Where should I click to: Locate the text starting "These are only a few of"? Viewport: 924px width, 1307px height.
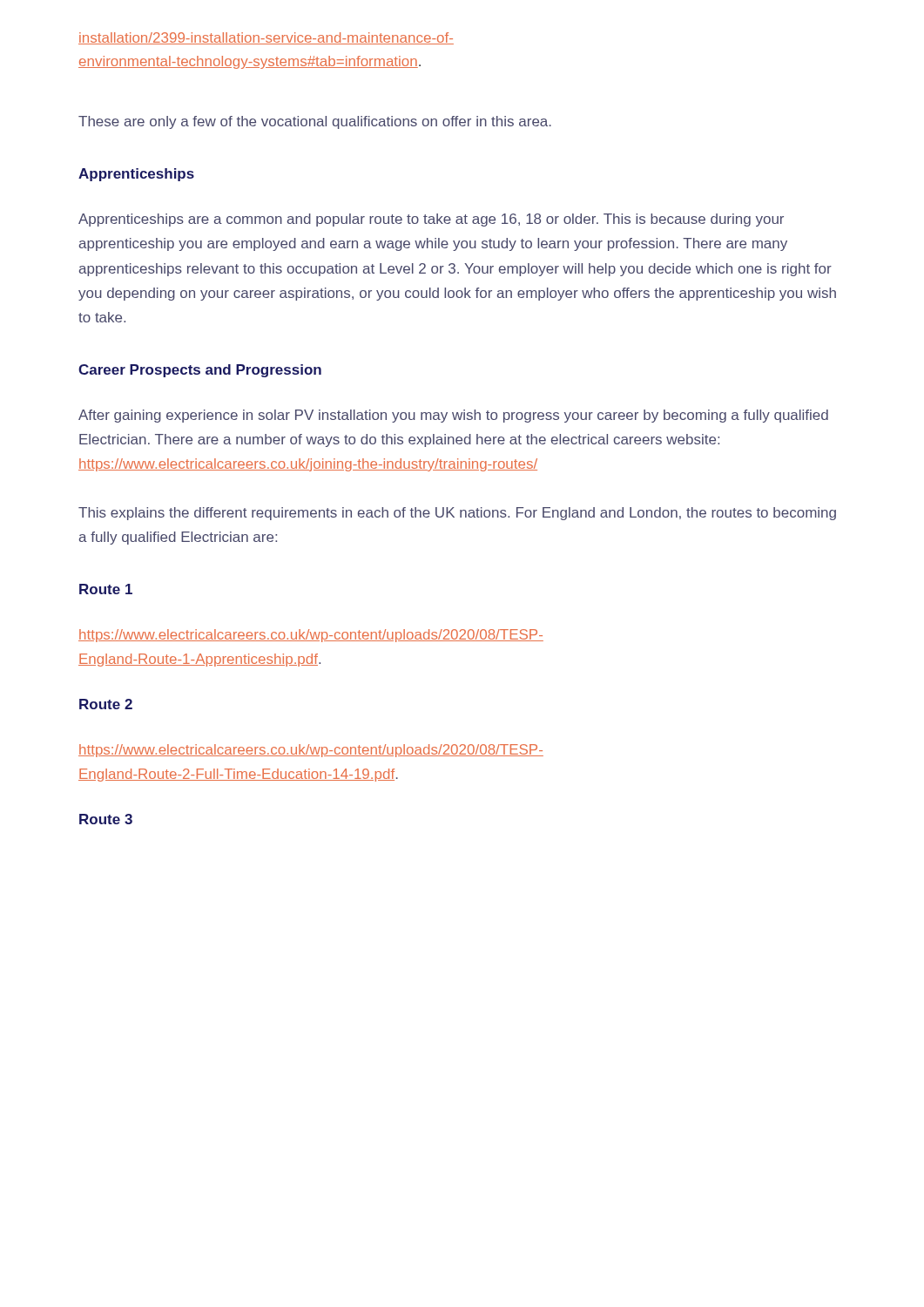point(315,122)
